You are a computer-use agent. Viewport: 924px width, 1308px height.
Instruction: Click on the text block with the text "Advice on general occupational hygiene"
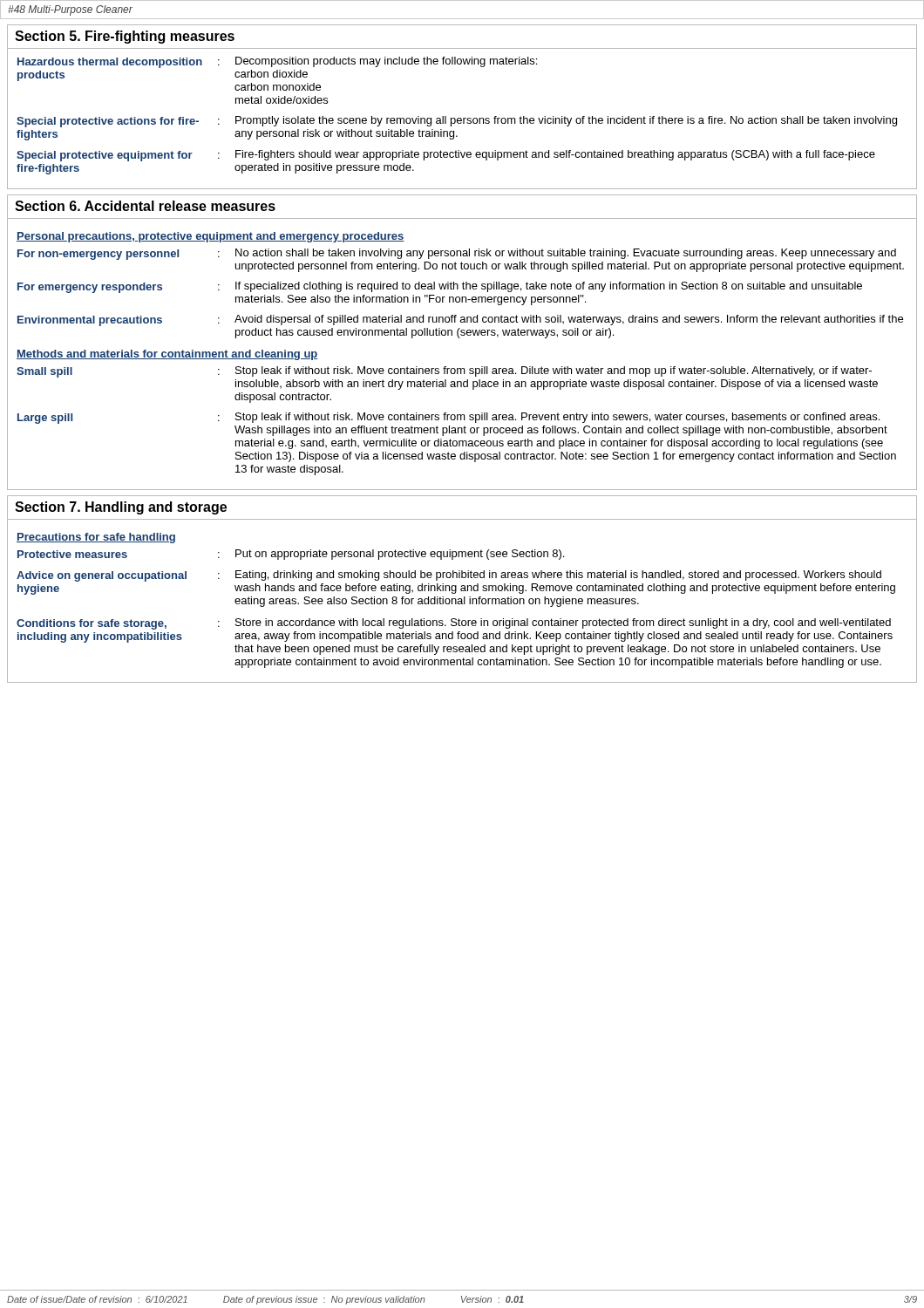[462, 587]
